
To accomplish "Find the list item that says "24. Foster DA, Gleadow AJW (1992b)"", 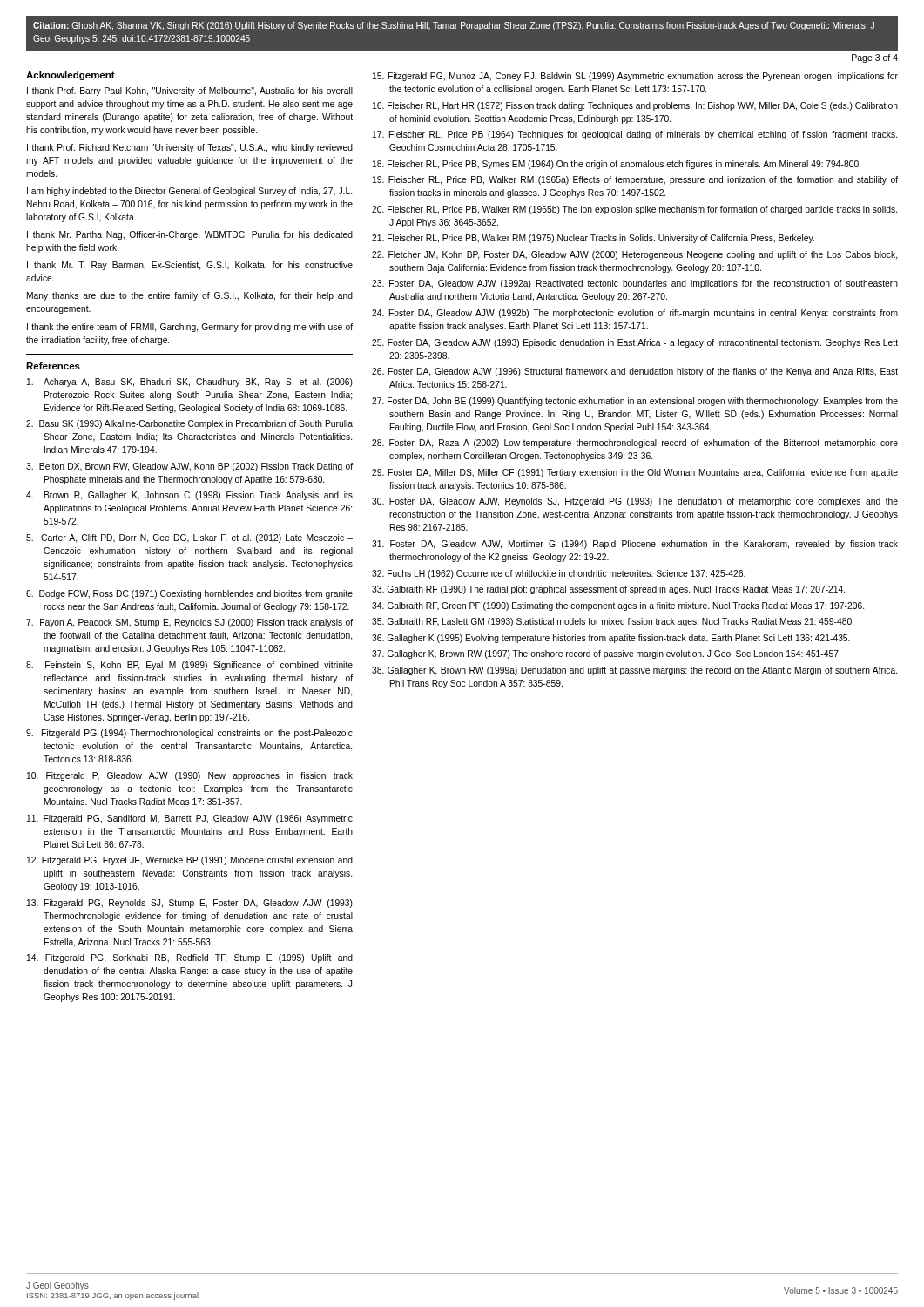I will pos(635,320).
